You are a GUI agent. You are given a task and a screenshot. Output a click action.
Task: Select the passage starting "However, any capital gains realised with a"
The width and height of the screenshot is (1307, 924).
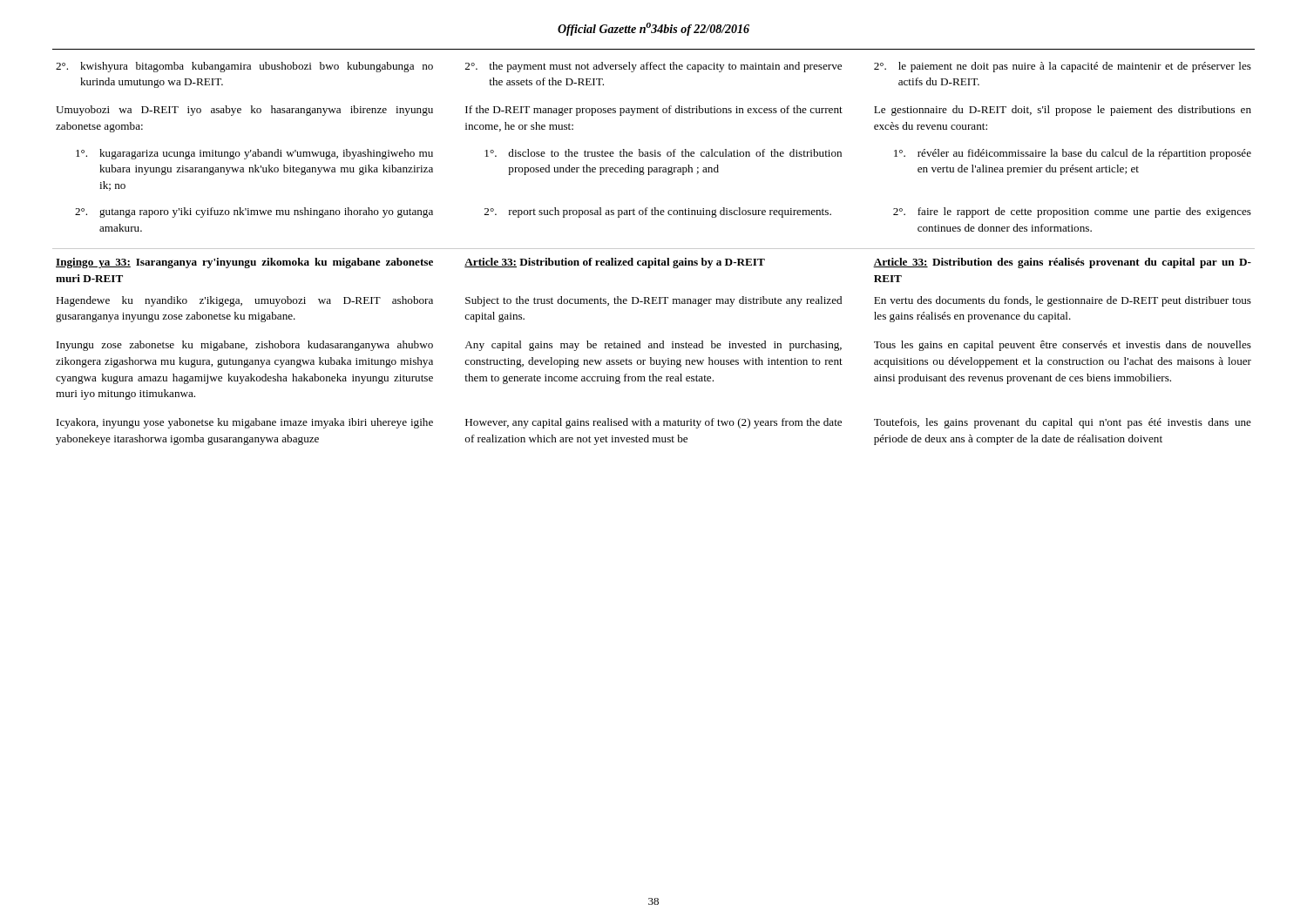point(654,431)
